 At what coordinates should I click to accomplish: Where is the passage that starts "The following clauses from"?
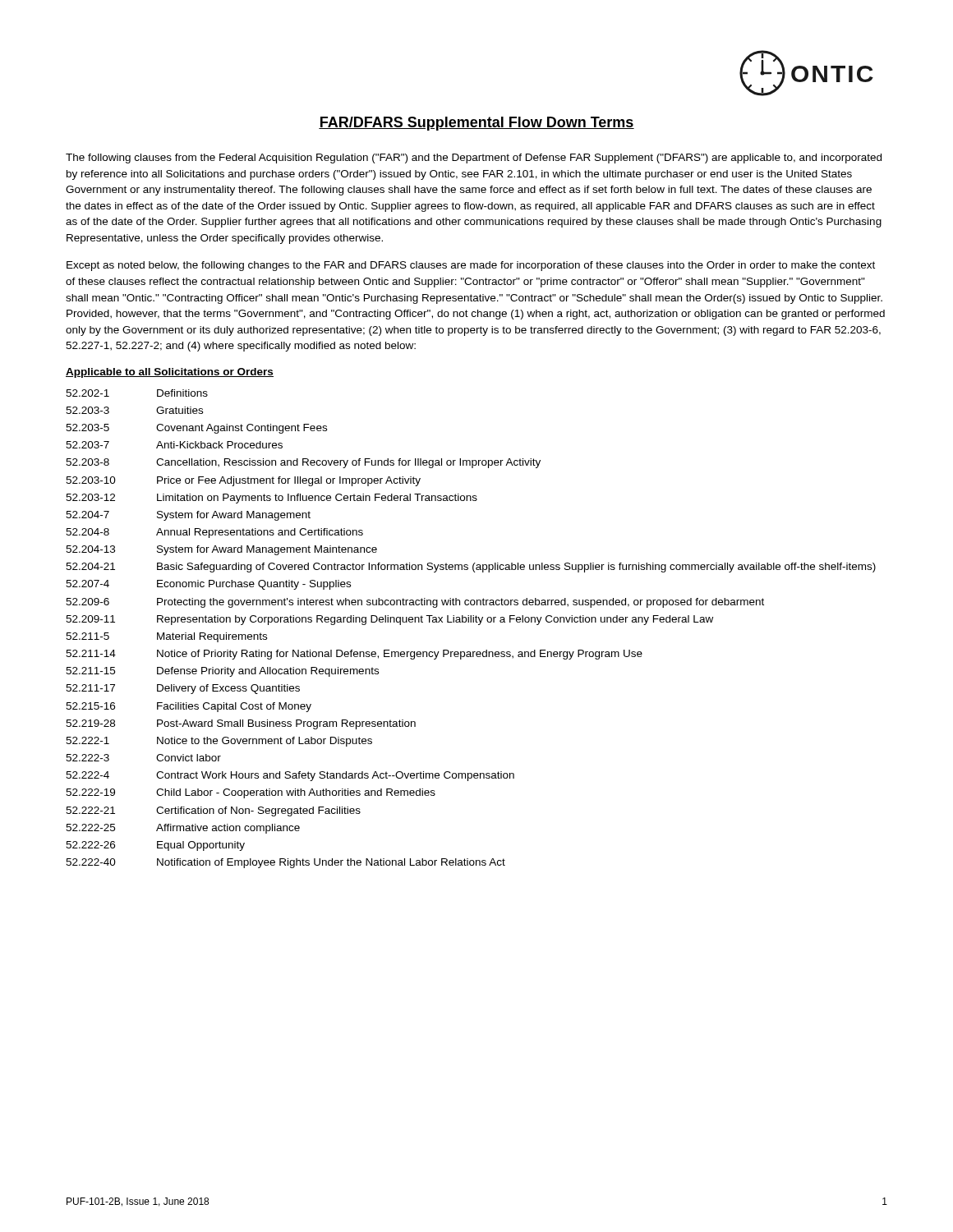tap(474, 197)
